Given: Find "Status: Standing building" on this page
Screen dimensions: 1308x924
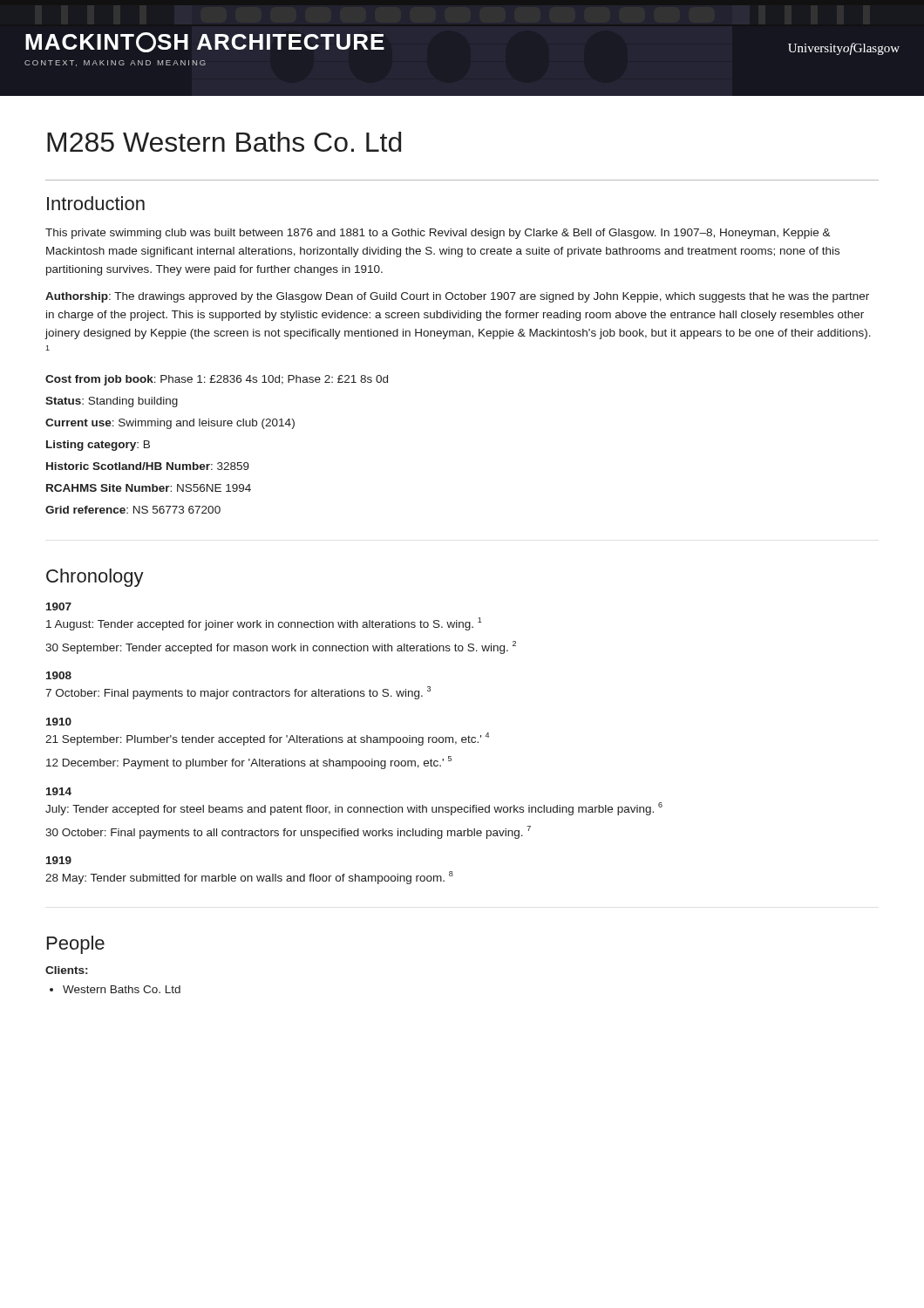Looking at the screenshot, I should pos(112,402).
